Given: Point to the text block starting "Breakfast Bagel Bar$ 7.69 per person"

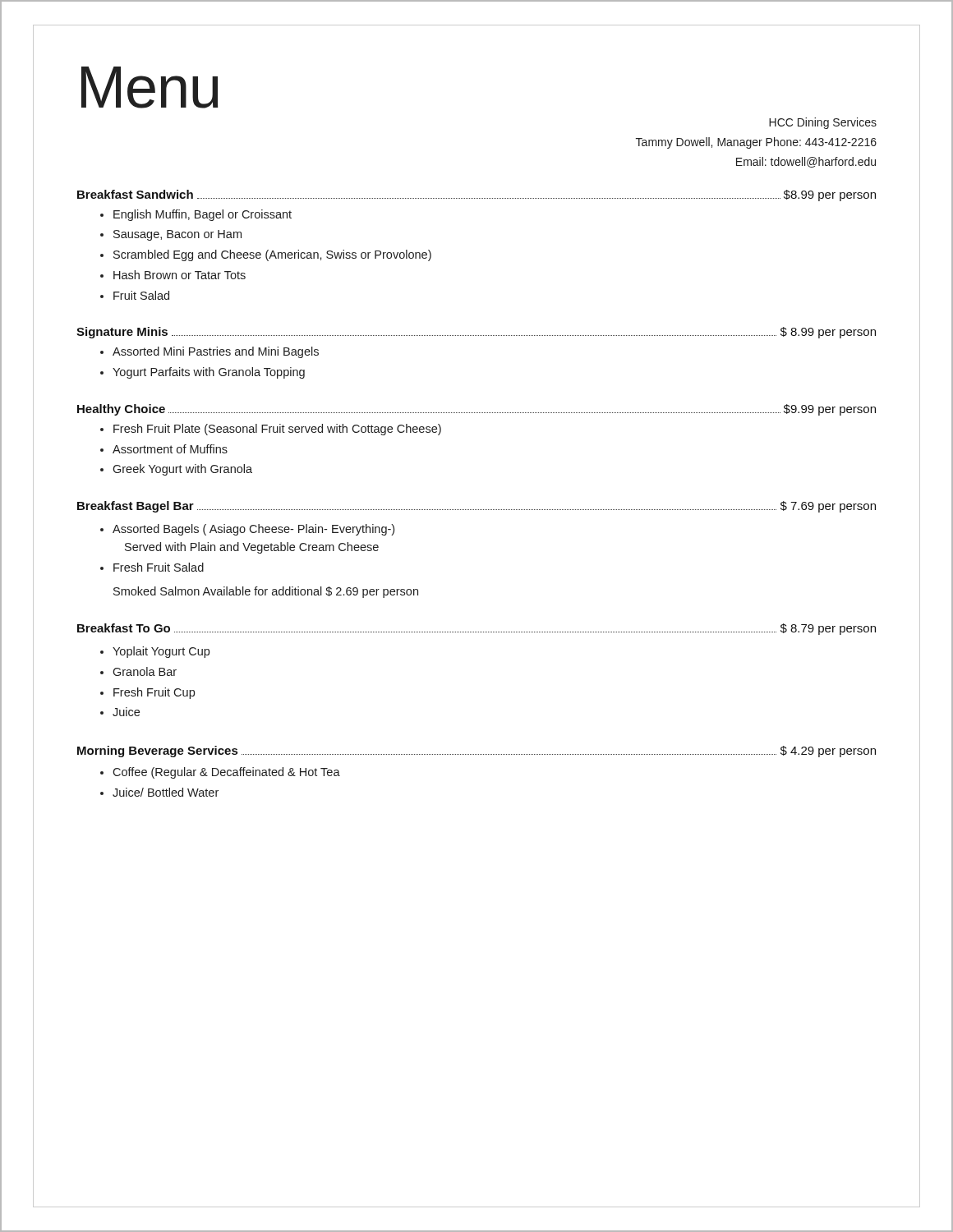Looking at the screenshot, I should [x=476, y=506].
